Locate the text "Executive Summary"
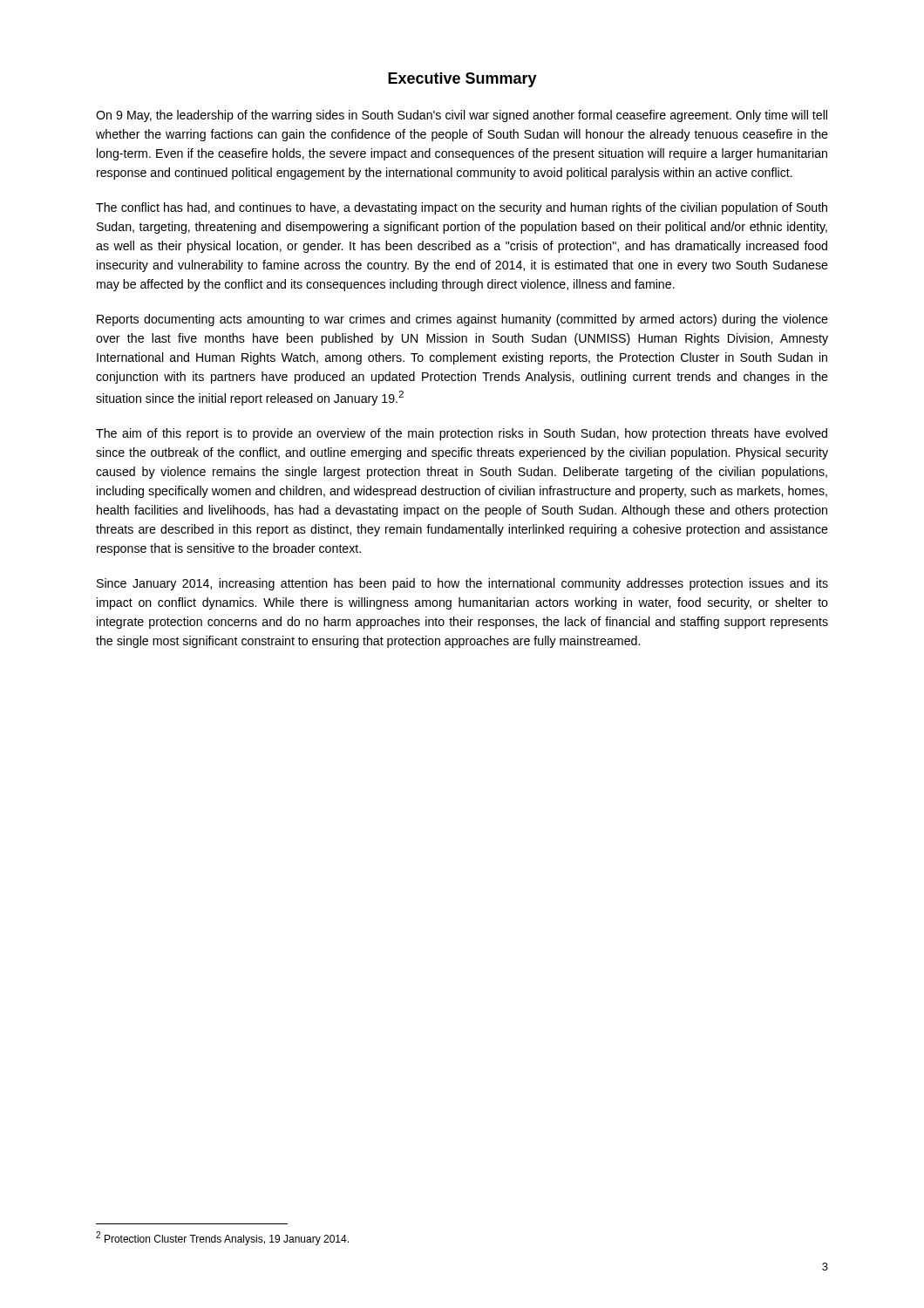This screenshot has height=1308, width=924. (x=462, y=78)
